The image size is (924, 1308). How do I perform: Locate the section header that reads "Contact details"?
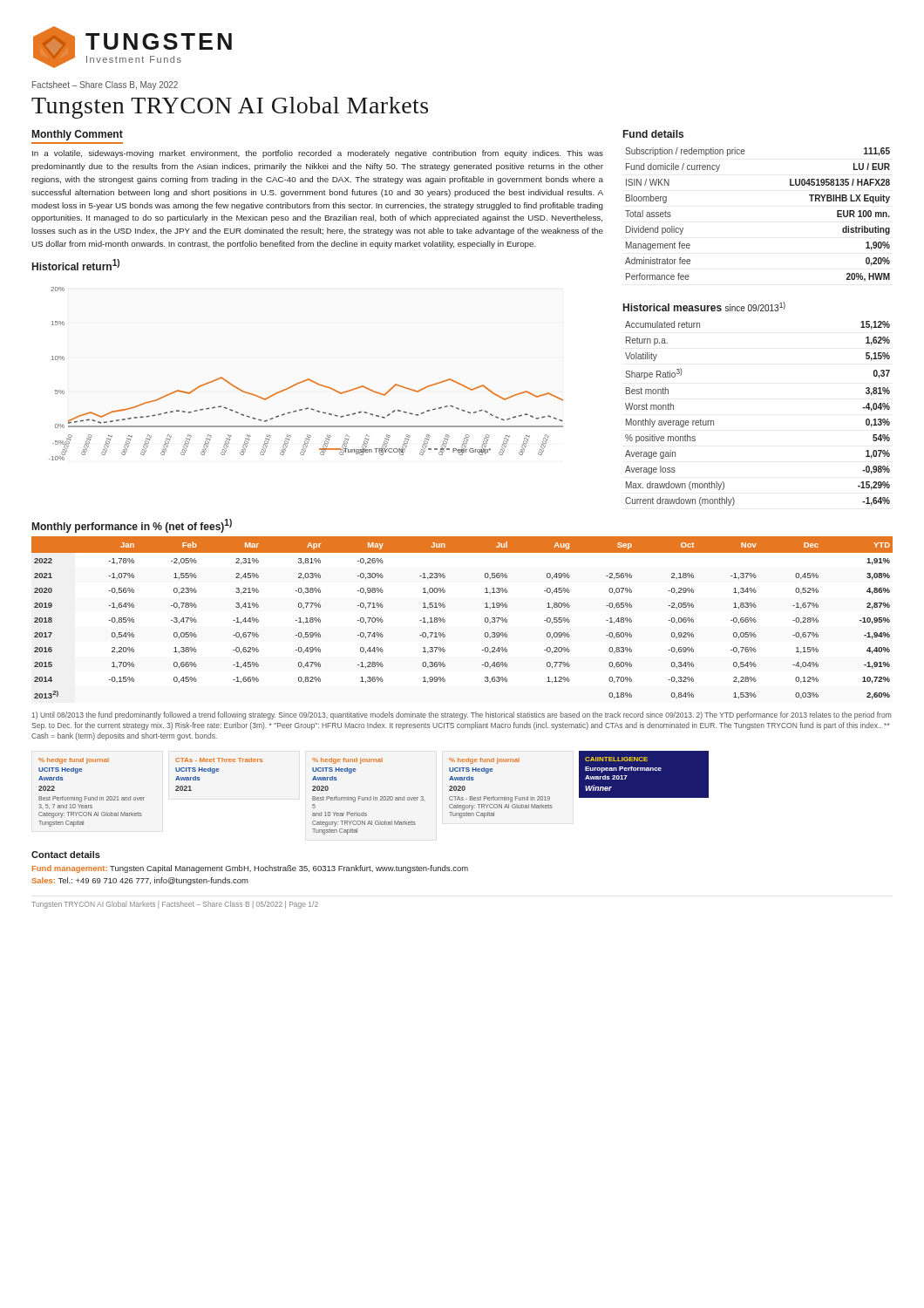pyautogui.click(x=66, y=854)
